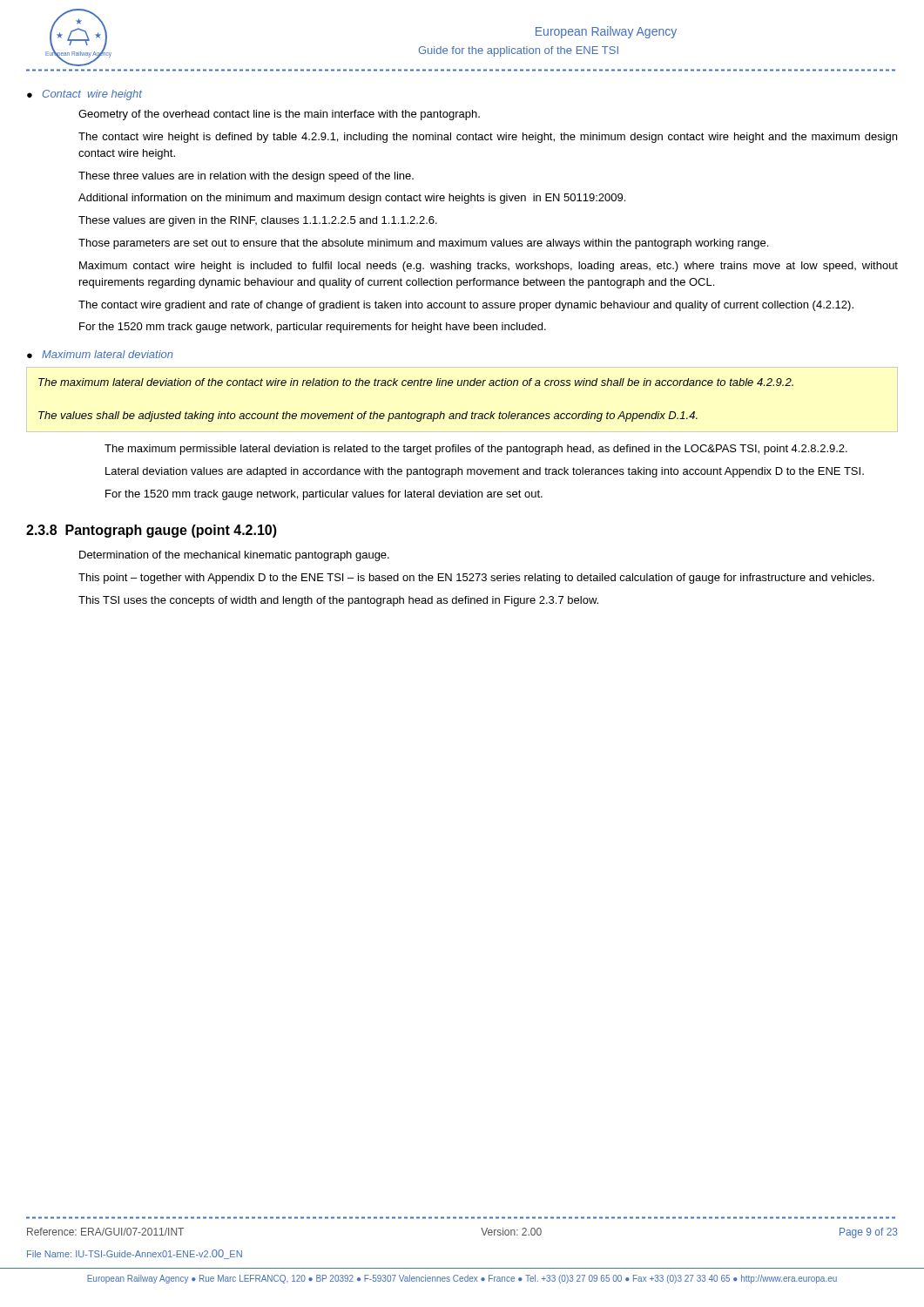Screen dimensions: 1307x924
Task: Point to the text block starting "Lateral deviation values are adapted"
Action: tap(485, 471)
